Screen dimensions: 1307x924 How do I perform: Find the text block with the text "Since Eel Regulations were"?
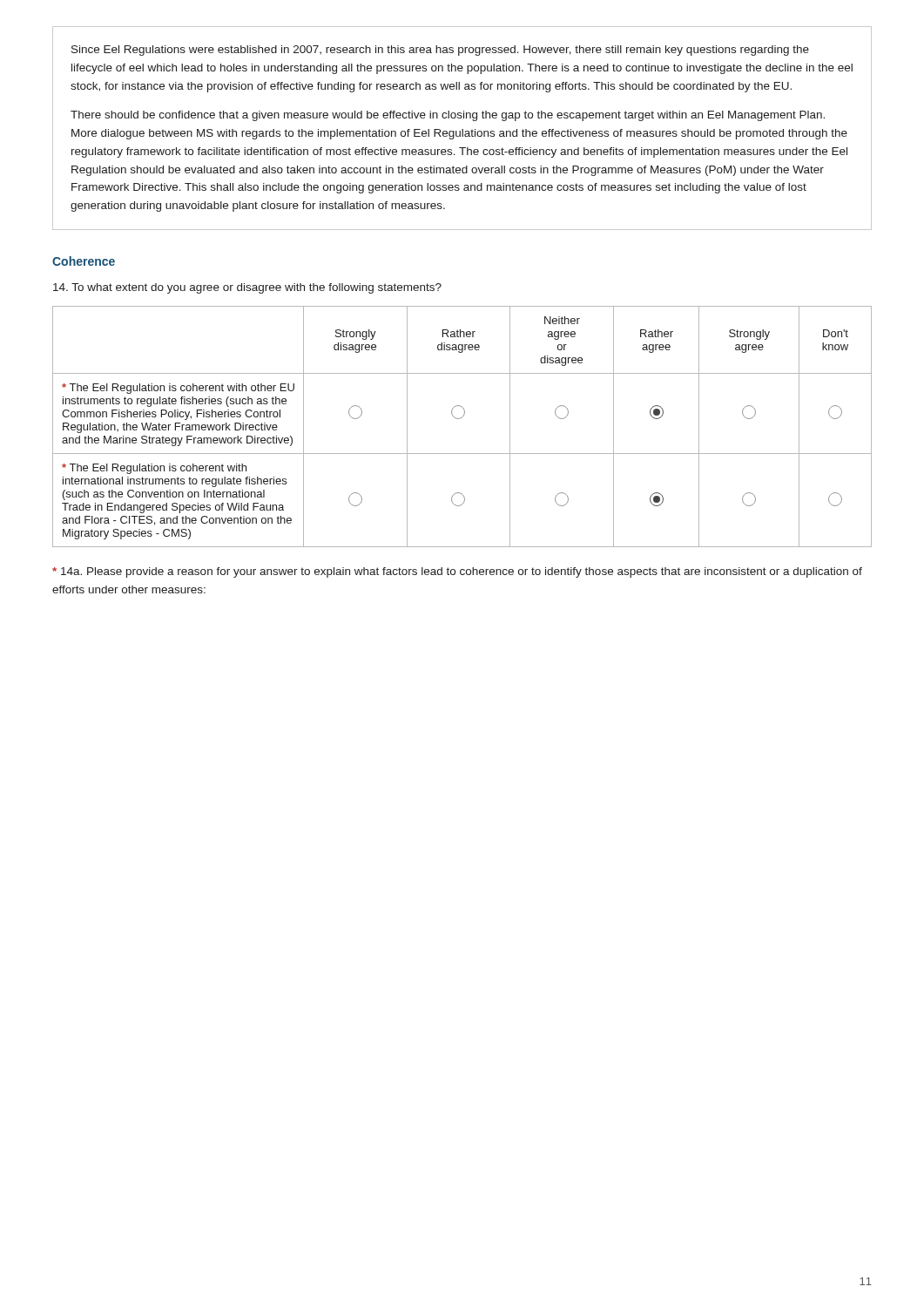(x=462, y=128)
